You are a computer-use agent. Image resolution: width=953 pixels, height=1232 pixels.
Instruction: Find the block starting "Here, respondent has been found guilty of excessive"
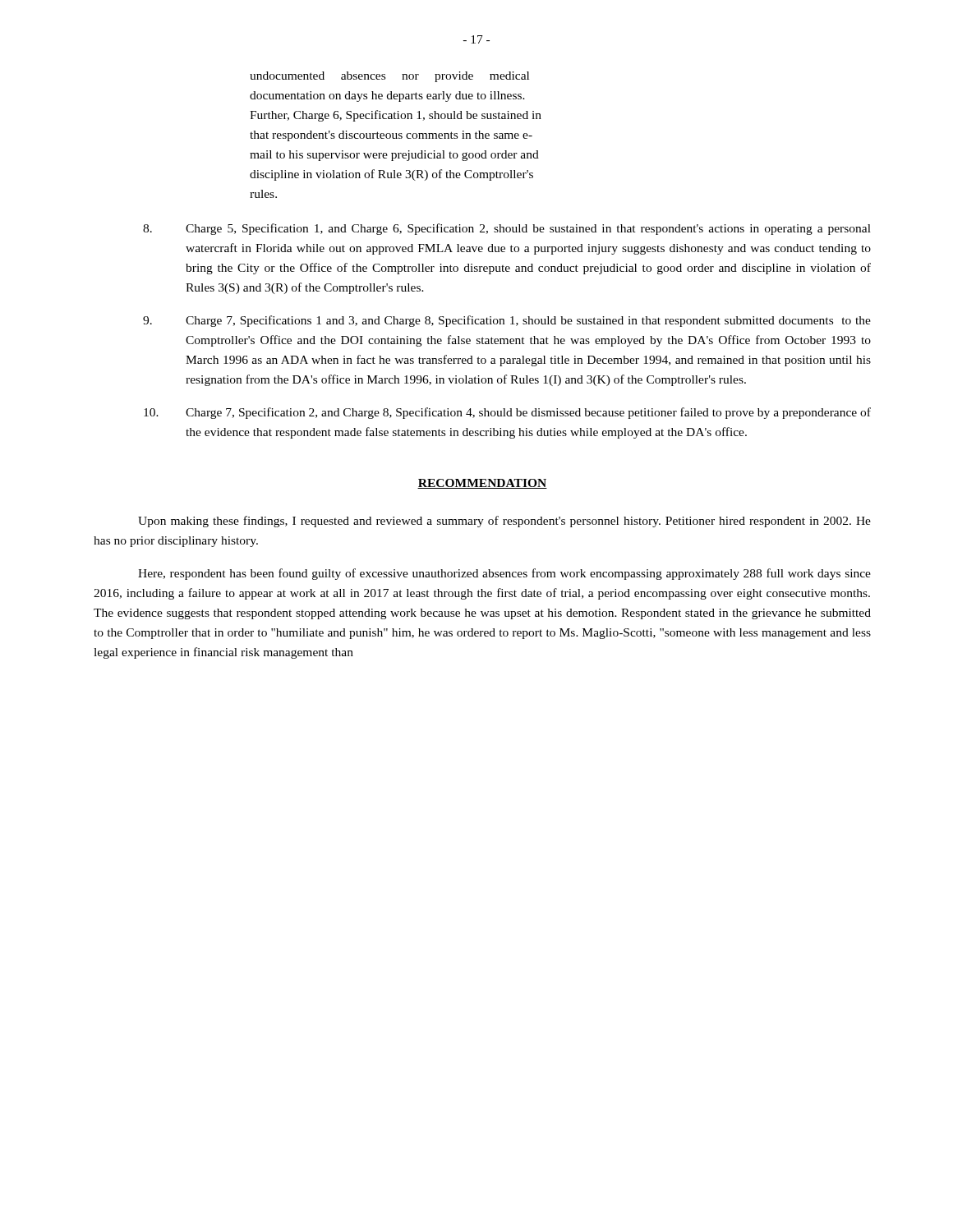click(482, 613)
